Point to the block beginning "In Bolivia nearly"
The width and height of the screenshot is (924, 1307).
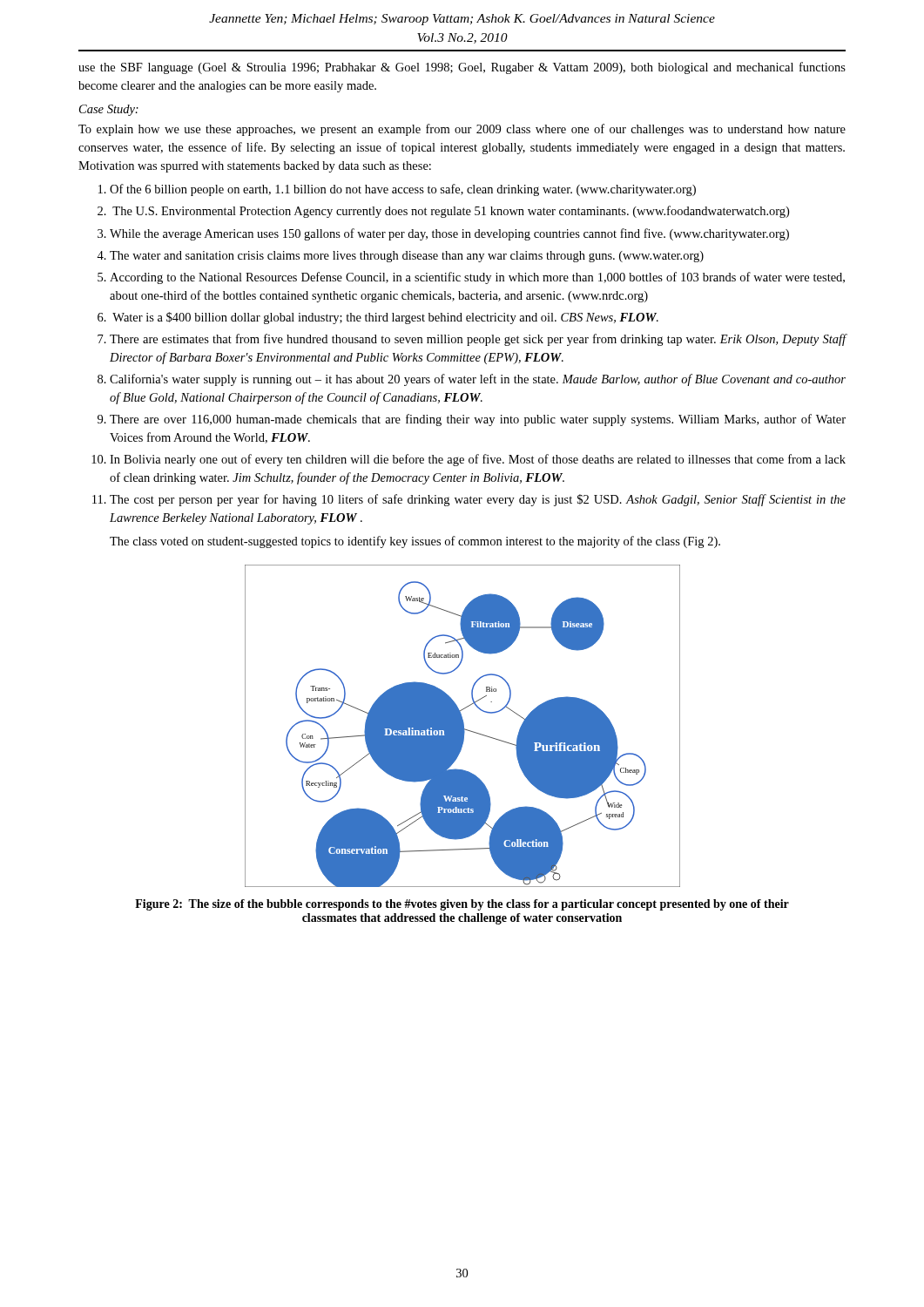pyautogui.click(x=478, y=468)
